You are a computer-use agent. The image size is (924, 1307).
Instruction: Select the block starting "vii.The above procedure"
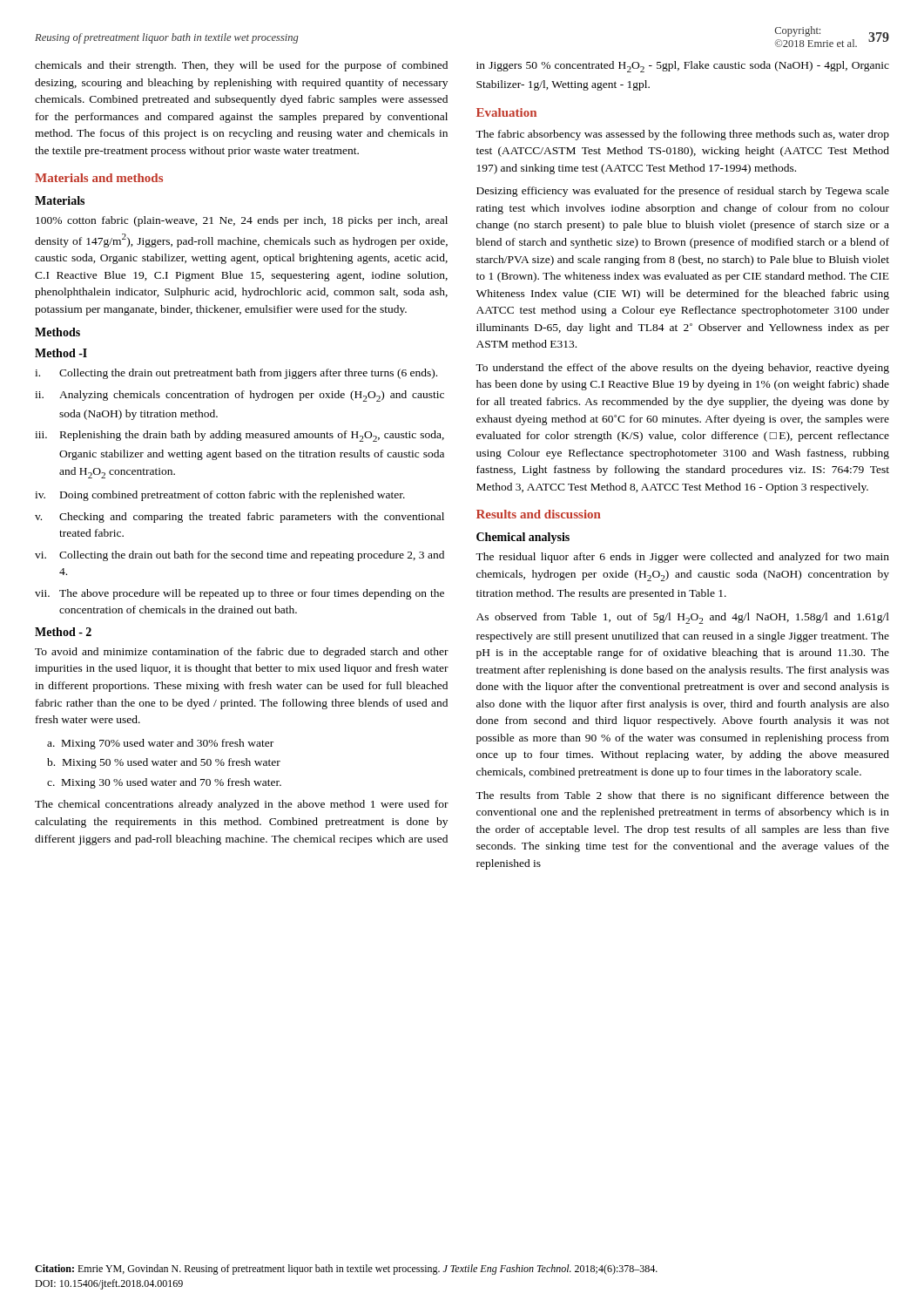[x=240, y=601]
